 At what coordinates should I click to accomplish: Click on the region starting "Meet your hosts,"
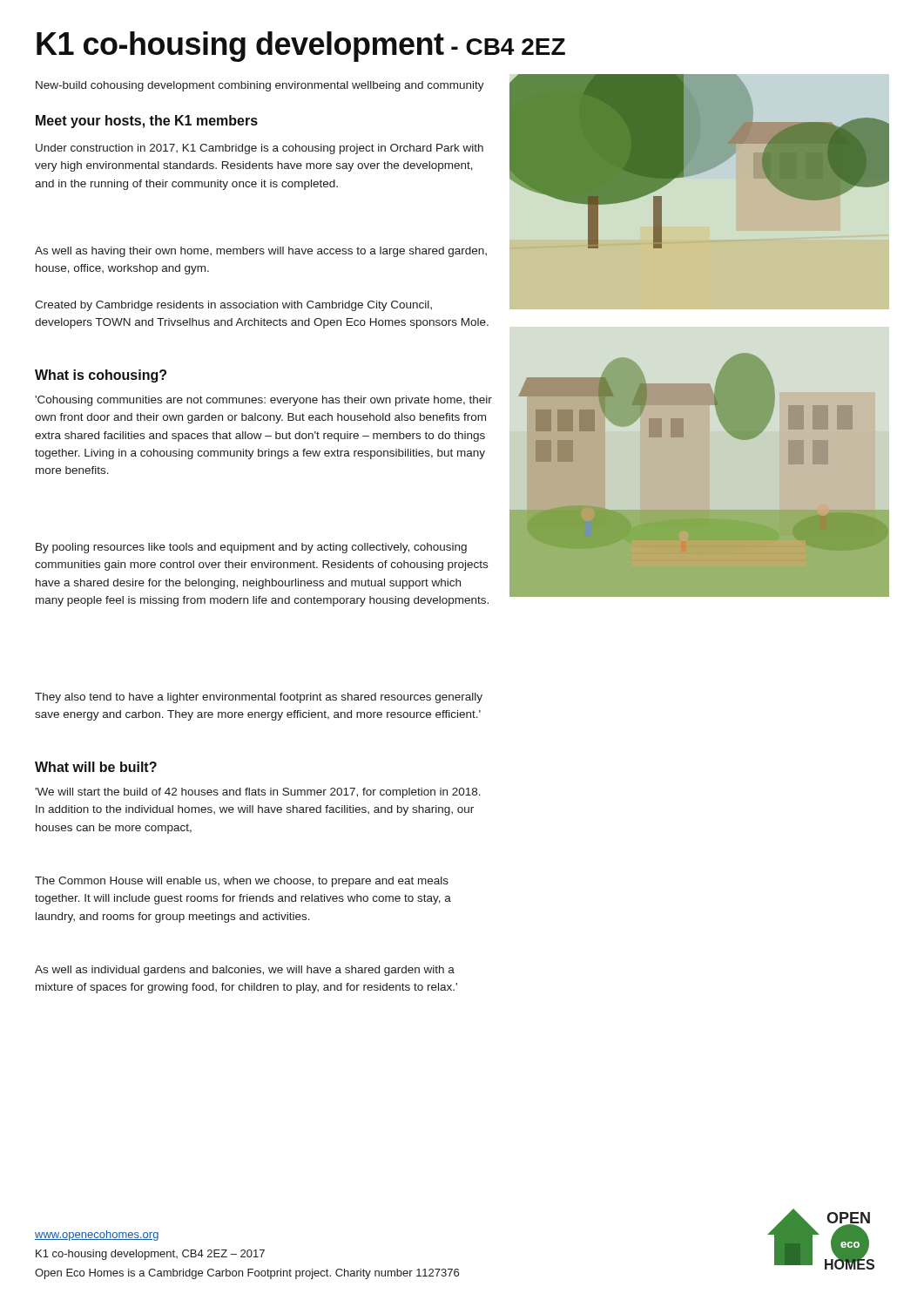(266, 121)
